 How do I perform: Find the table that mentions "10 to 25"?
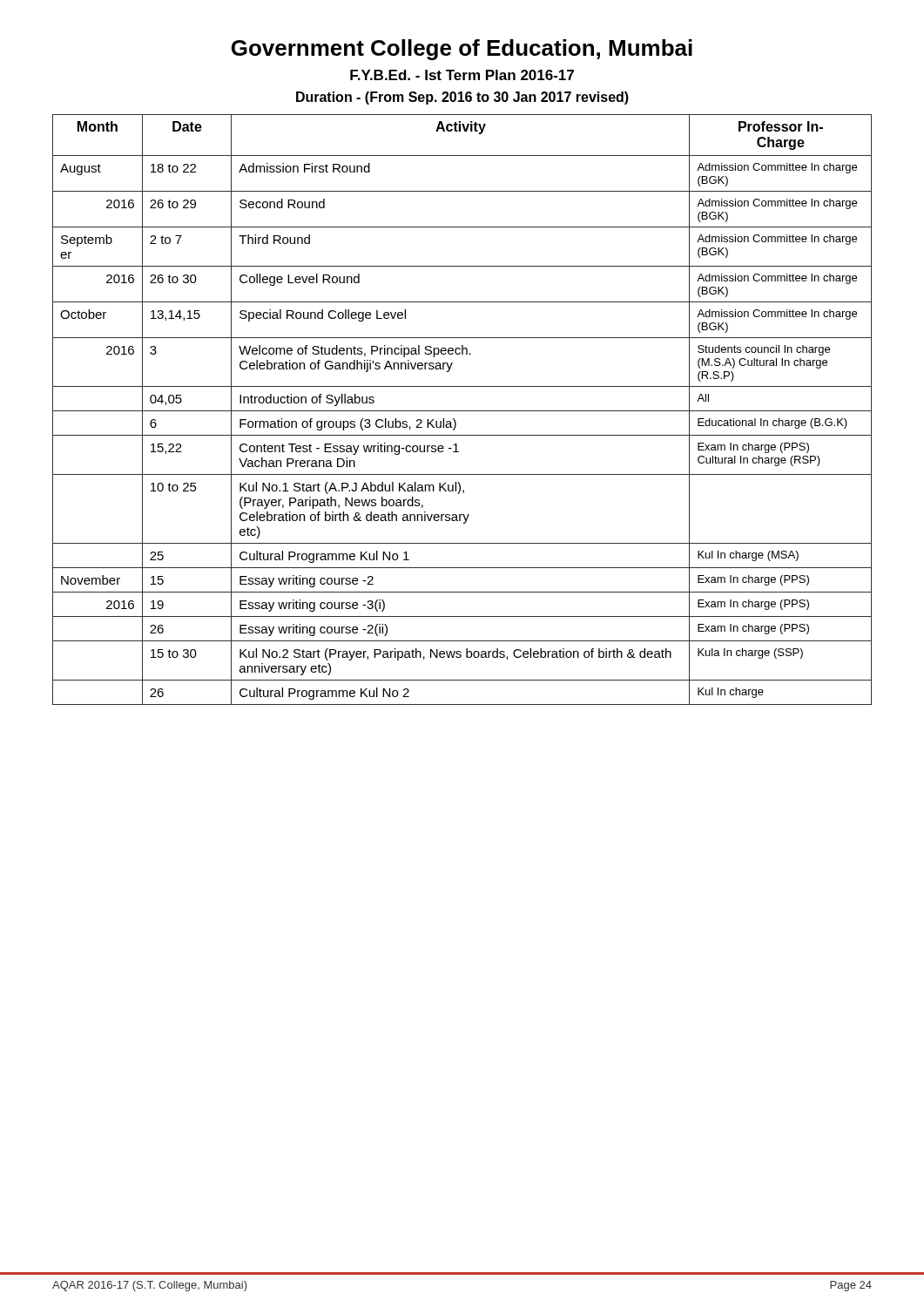click(462, 409)
